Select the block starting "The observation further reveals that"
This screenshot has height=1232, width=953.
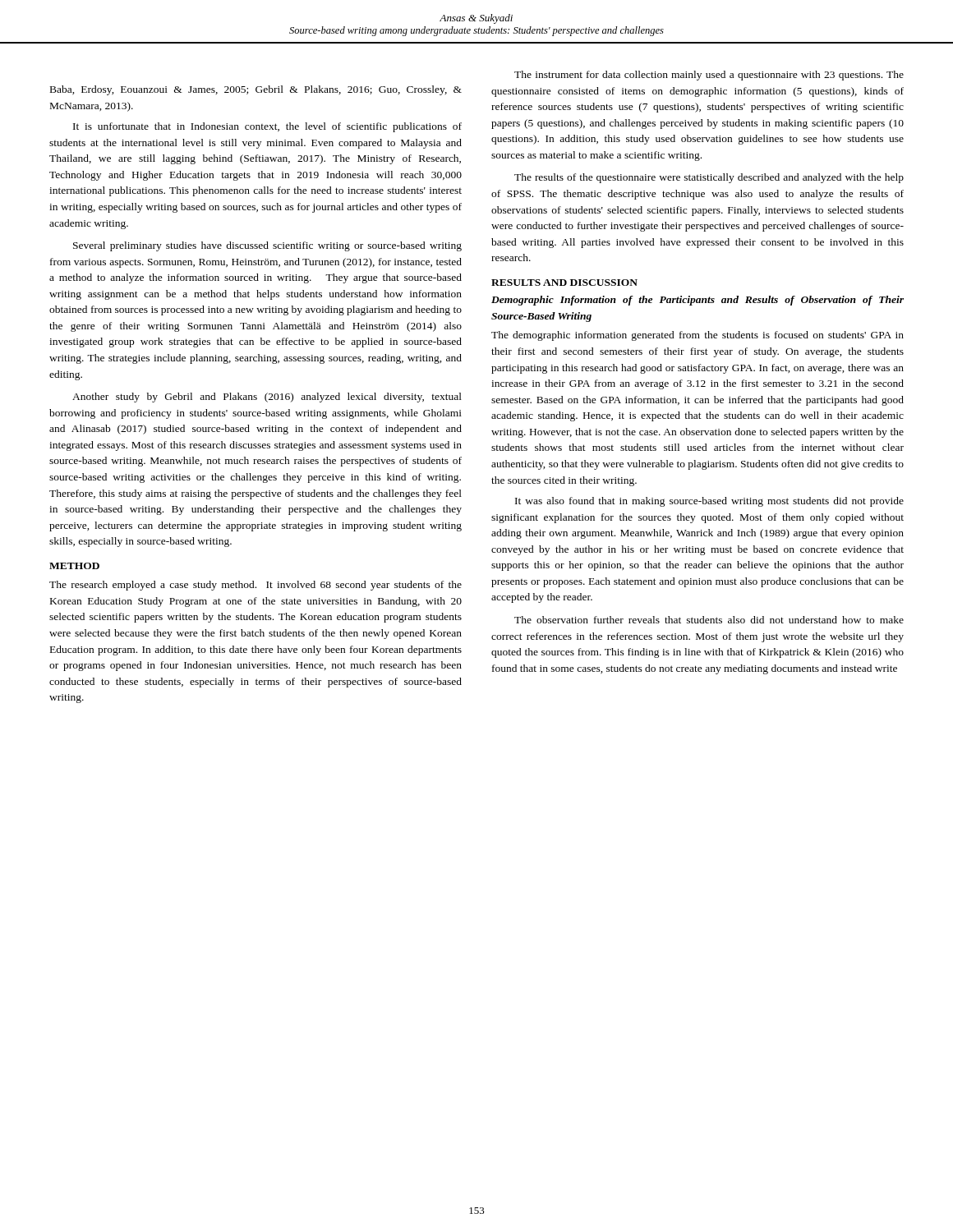[698, 644]
